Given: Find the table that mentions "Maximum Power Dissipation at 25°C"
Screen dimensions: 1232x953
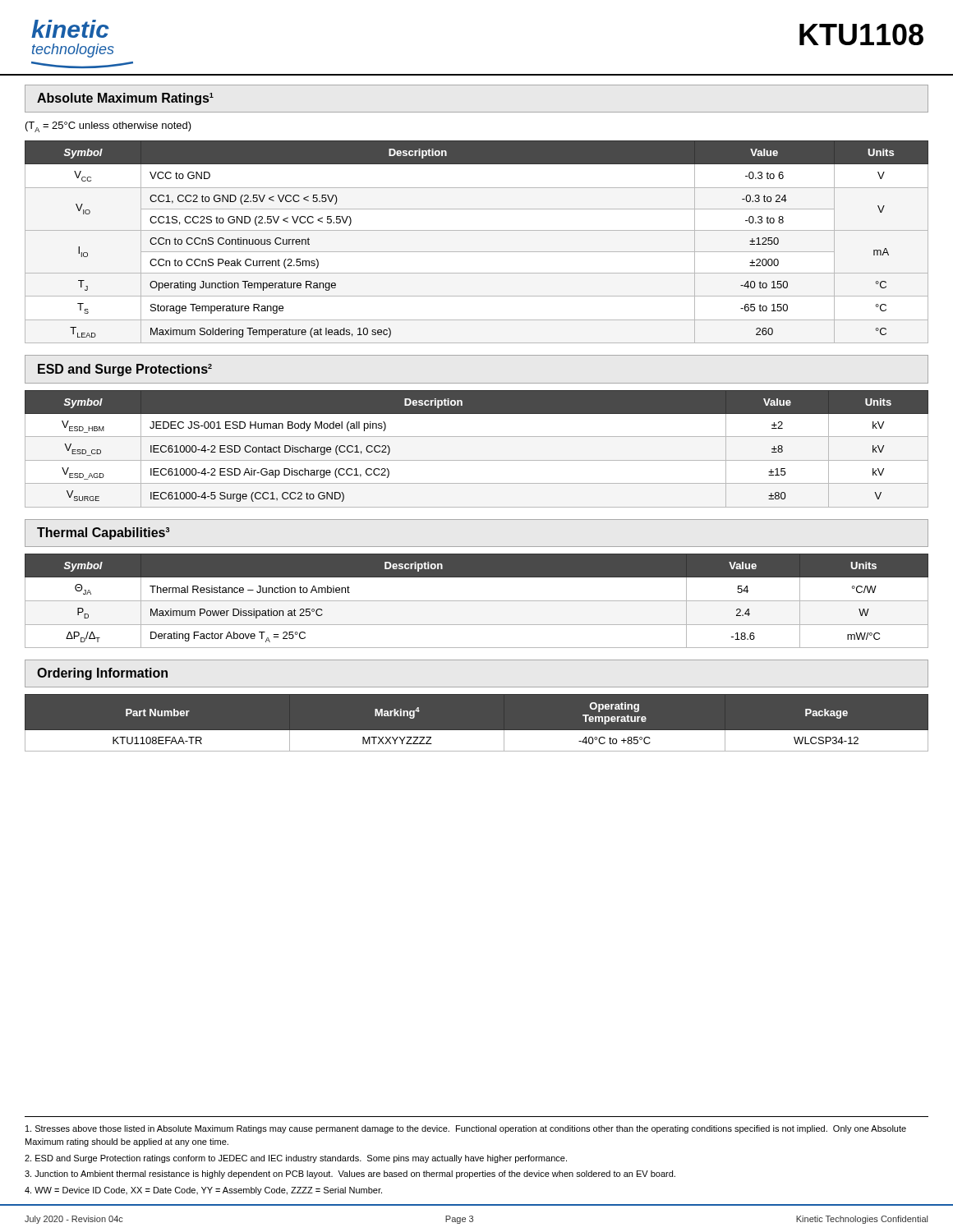Looking at the screenshot, I should (x=476, y=601).
